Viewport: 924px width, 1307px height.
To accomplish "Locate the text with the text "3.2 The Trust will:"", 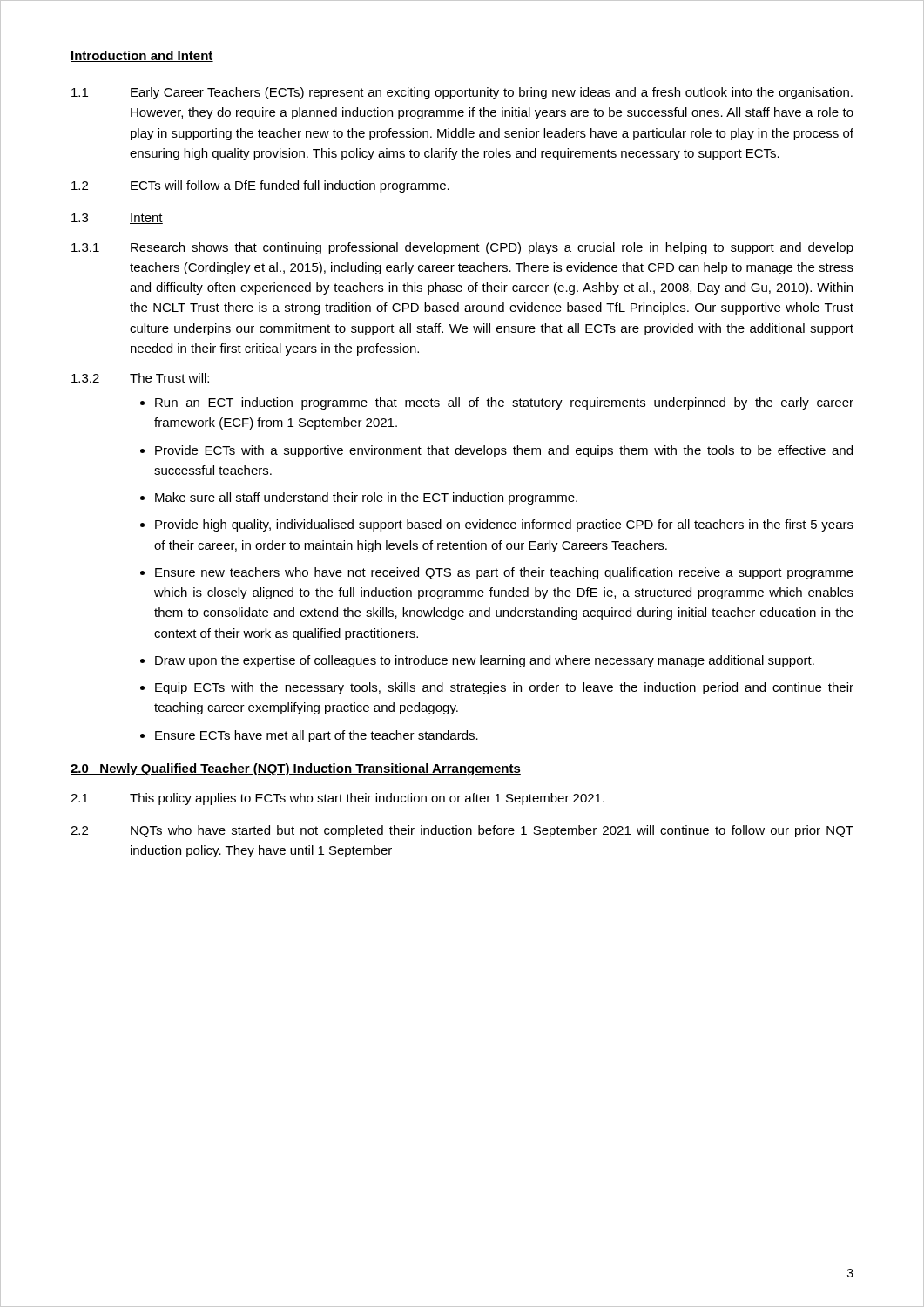I will pyautogui.click(x=140, y=378).
